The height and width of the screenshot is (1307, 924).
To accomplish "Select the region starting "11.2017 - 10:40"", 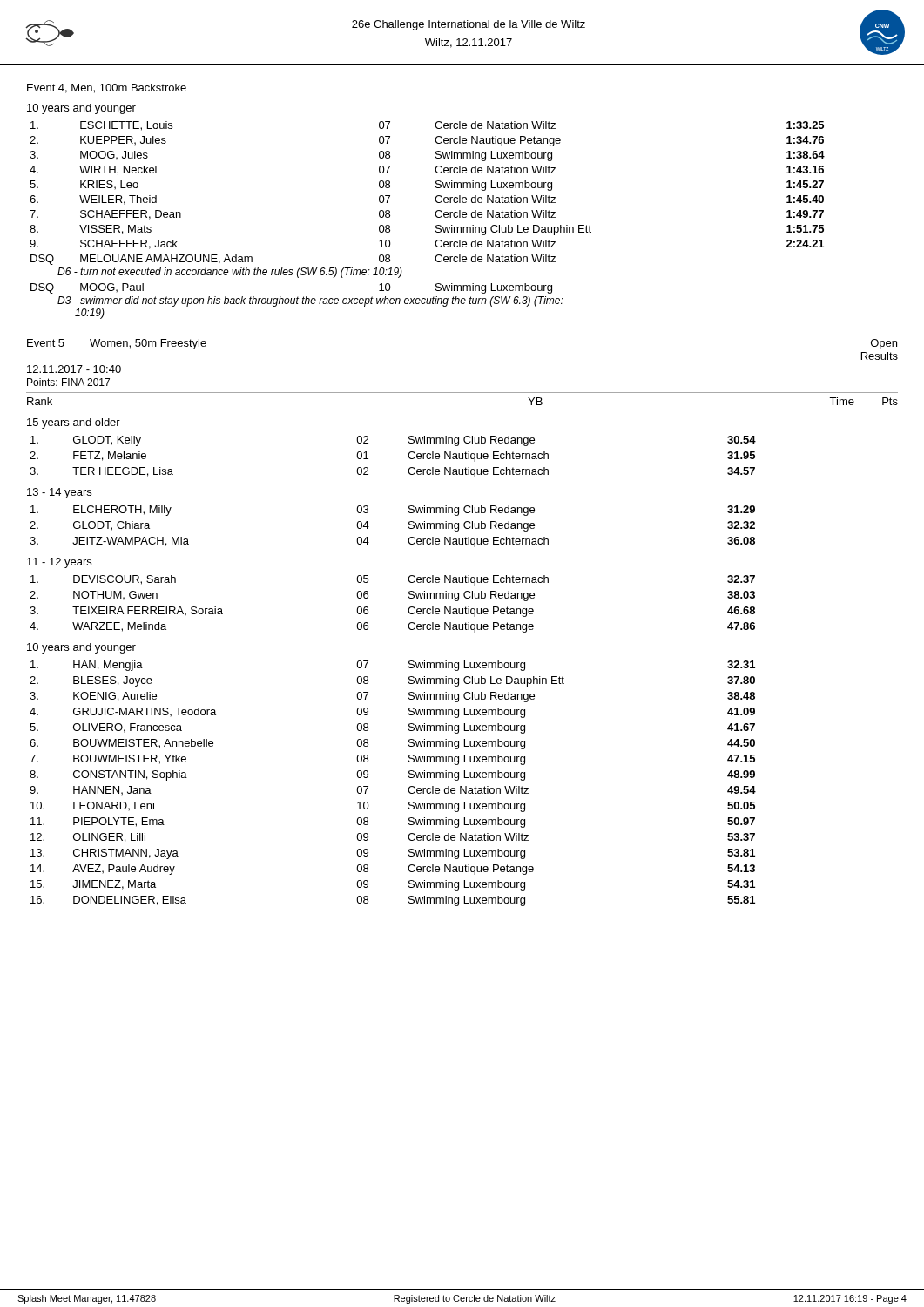I will [74, 369].
